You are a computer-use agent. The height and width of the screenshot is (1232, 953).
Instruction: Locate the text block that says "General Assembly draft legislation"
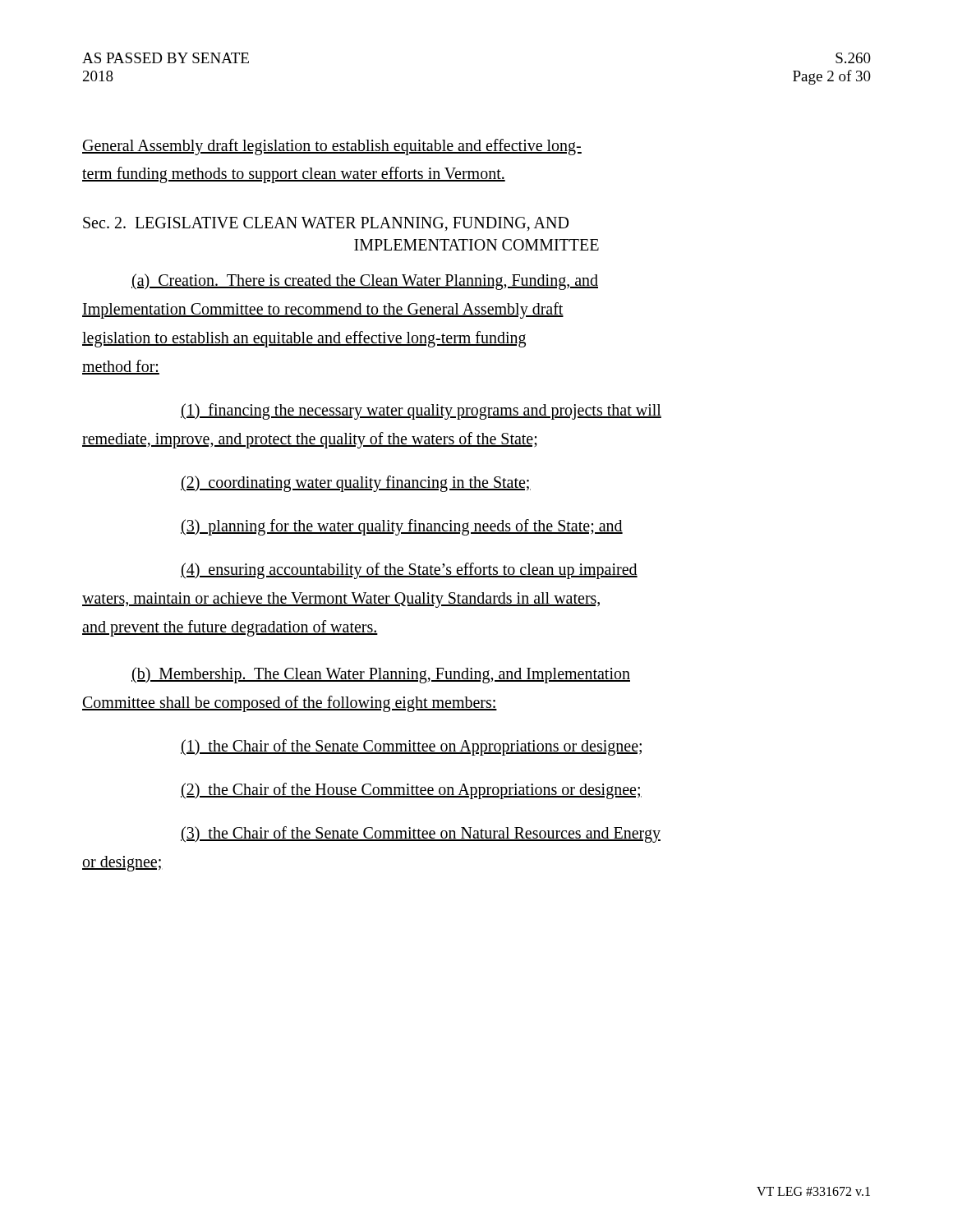[x=332, y=159]
